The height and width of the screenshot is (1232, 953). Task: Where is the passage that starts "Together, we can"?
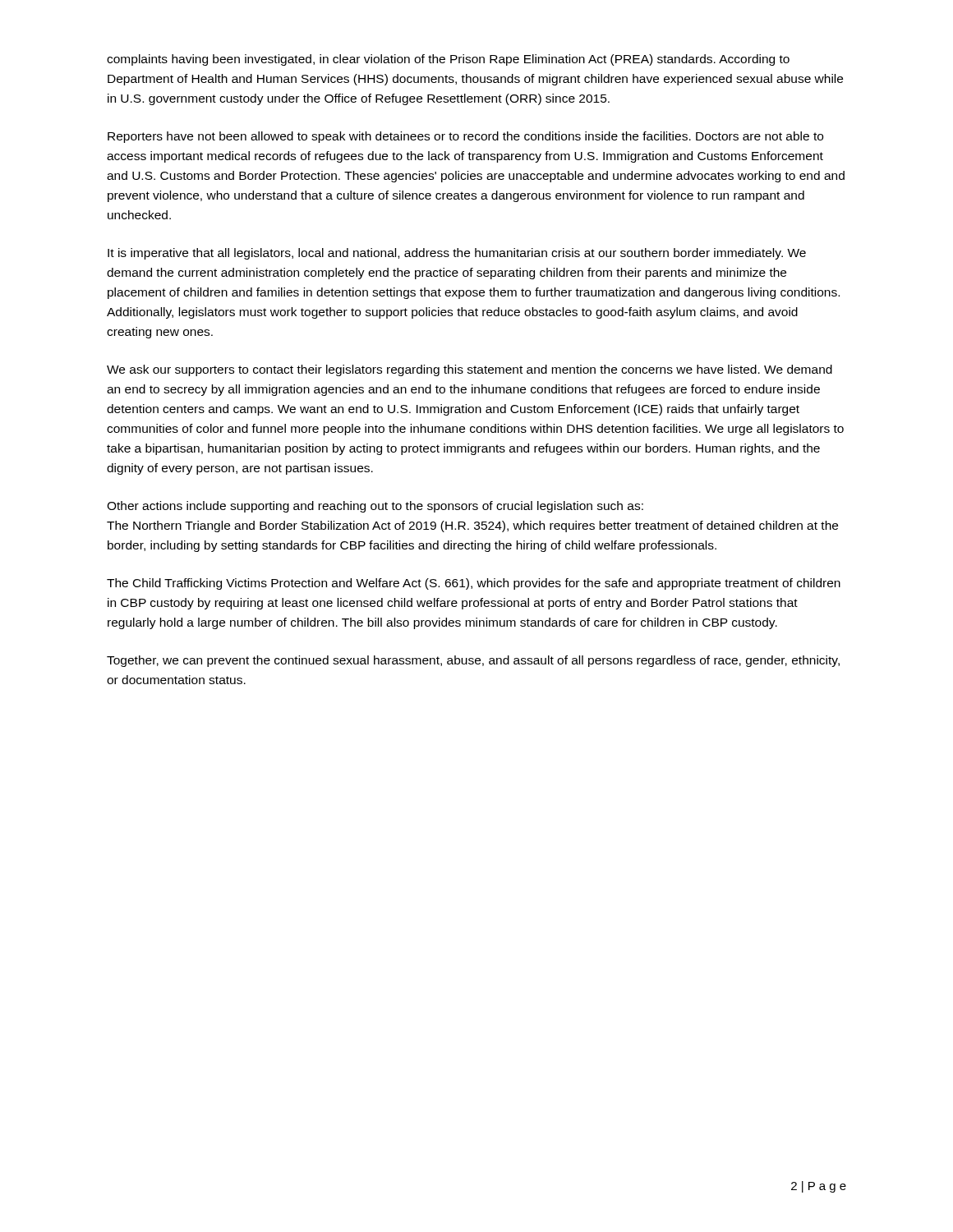[x=474, y=670]
